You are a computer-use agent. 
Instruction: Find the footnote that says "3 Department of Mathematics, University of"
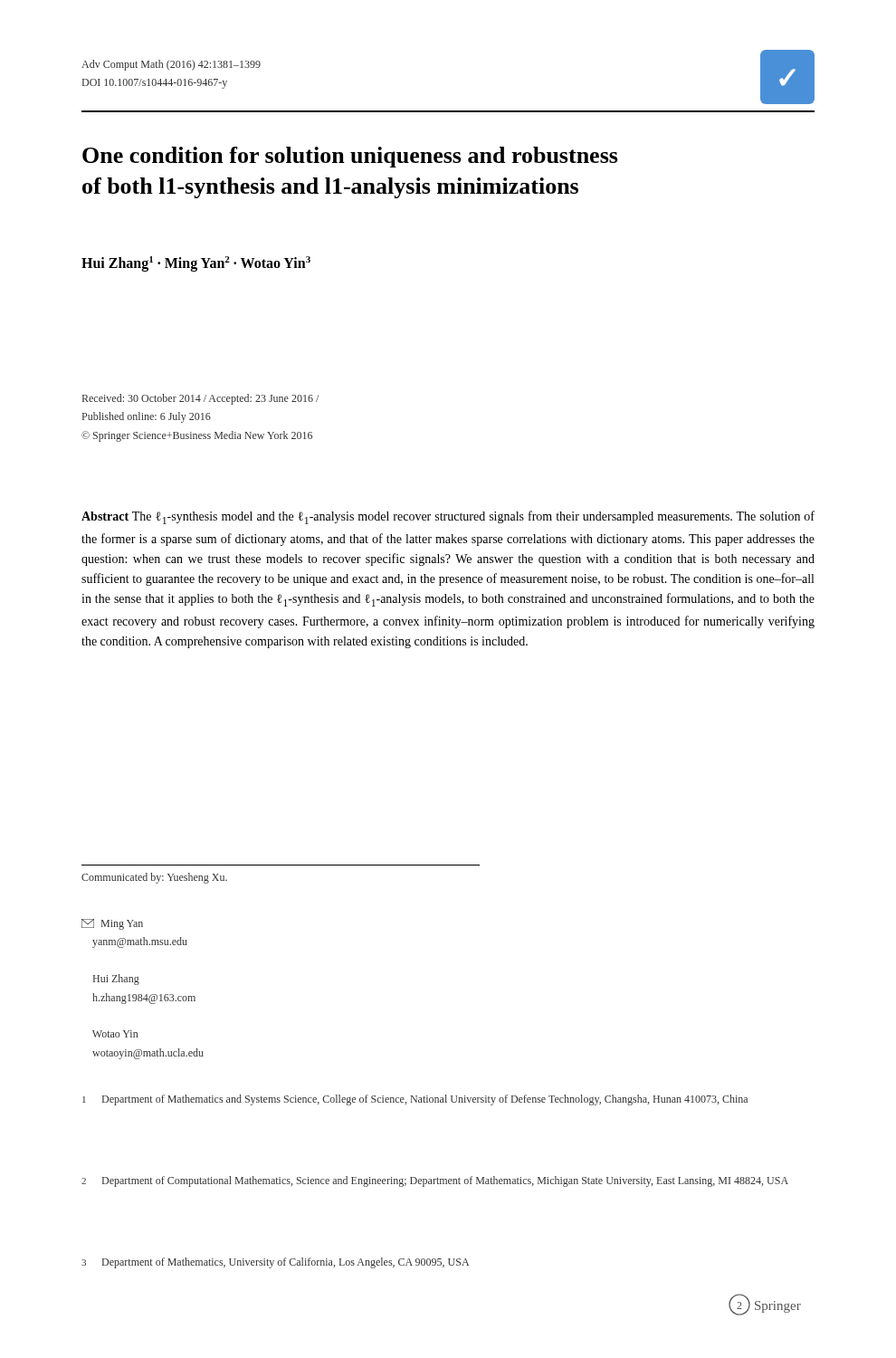click(275, 1263)
